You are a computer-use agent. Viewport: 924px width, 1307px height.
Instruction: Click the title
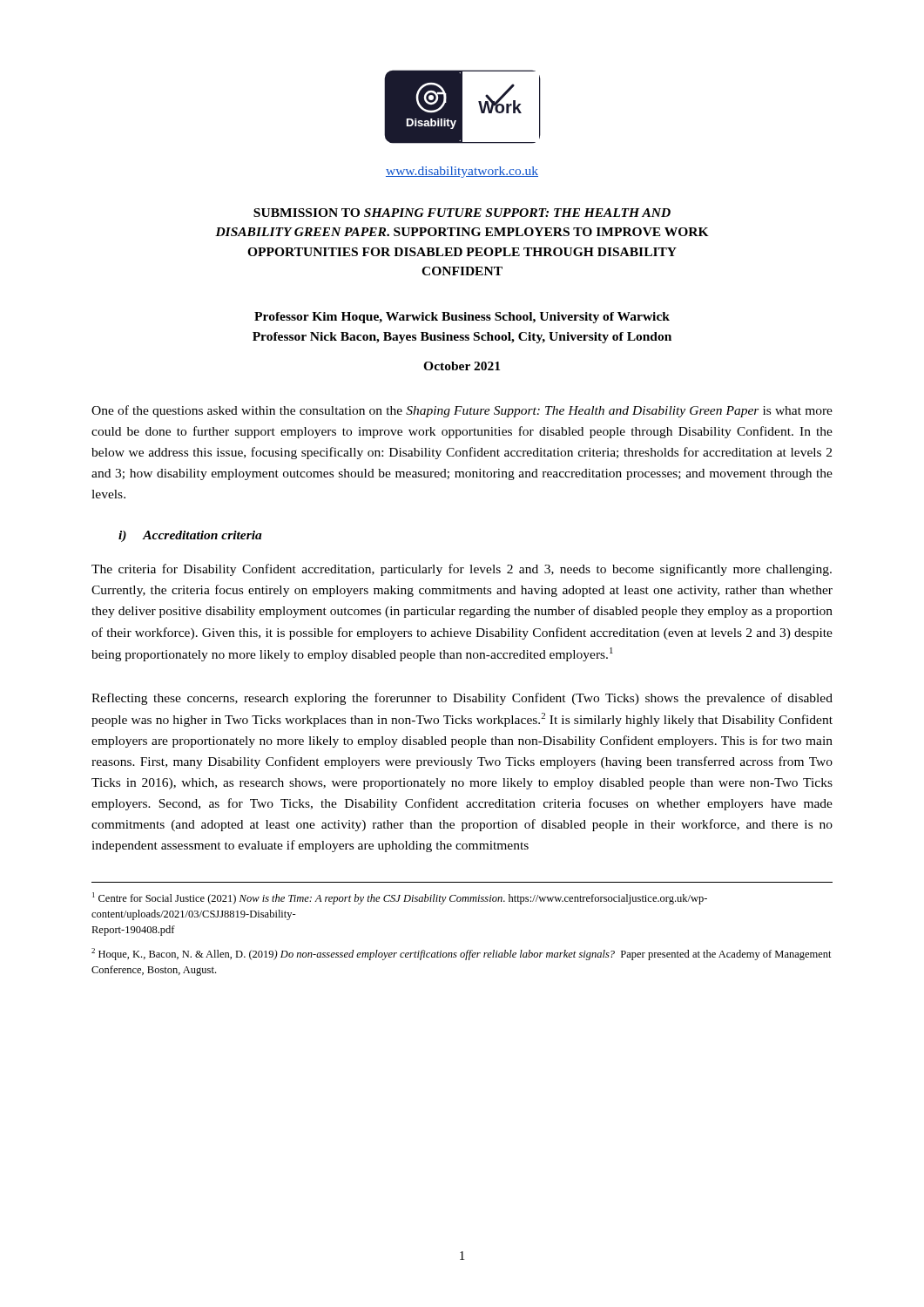[462, 242]
